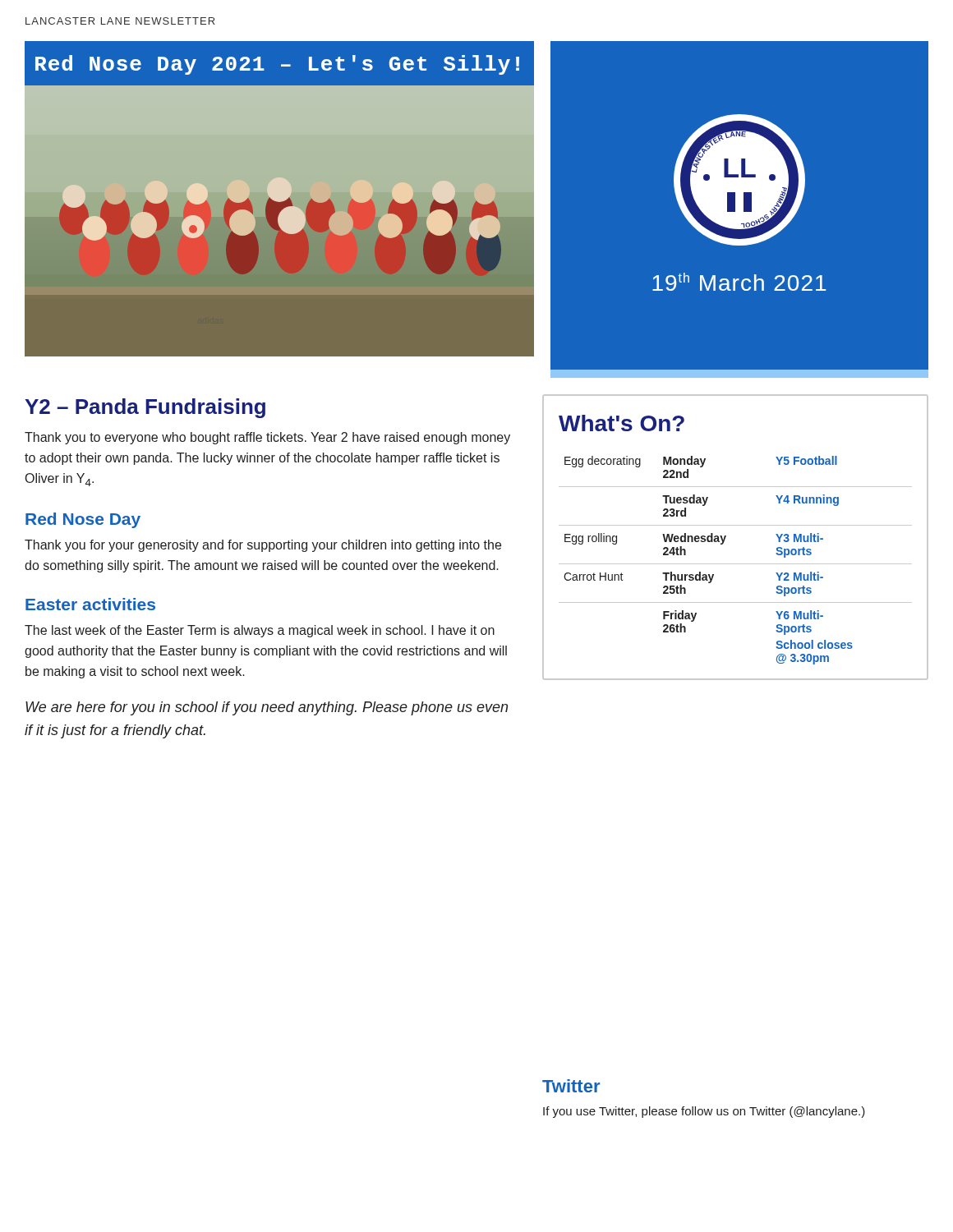Select the text block with the text "If you use Twitter,"
The image size is (953, 1232).
point(704,1111)
